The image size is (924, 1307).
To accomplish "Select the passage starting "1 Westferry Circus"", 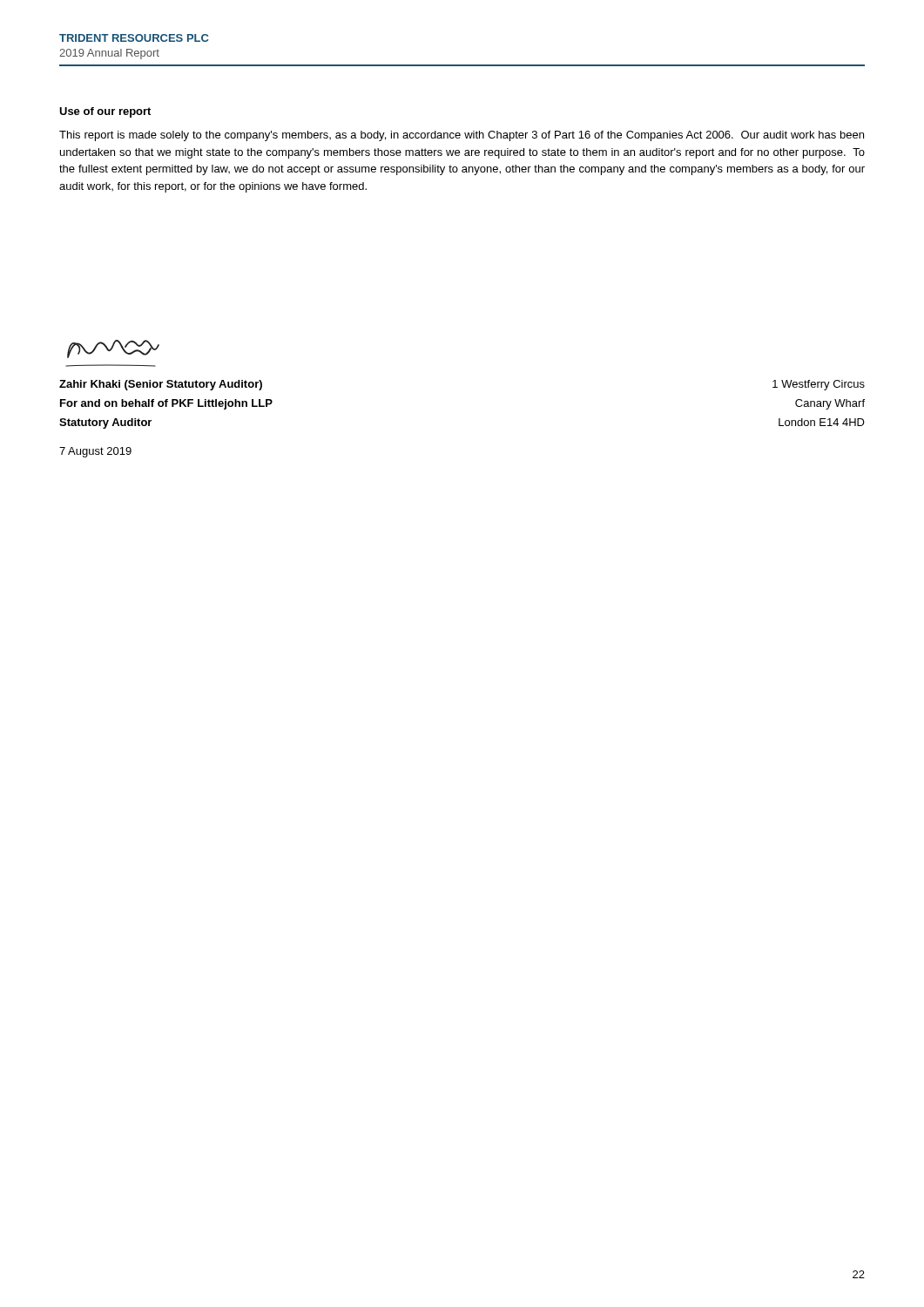I will pyautogui.click(x=818, y=403).
